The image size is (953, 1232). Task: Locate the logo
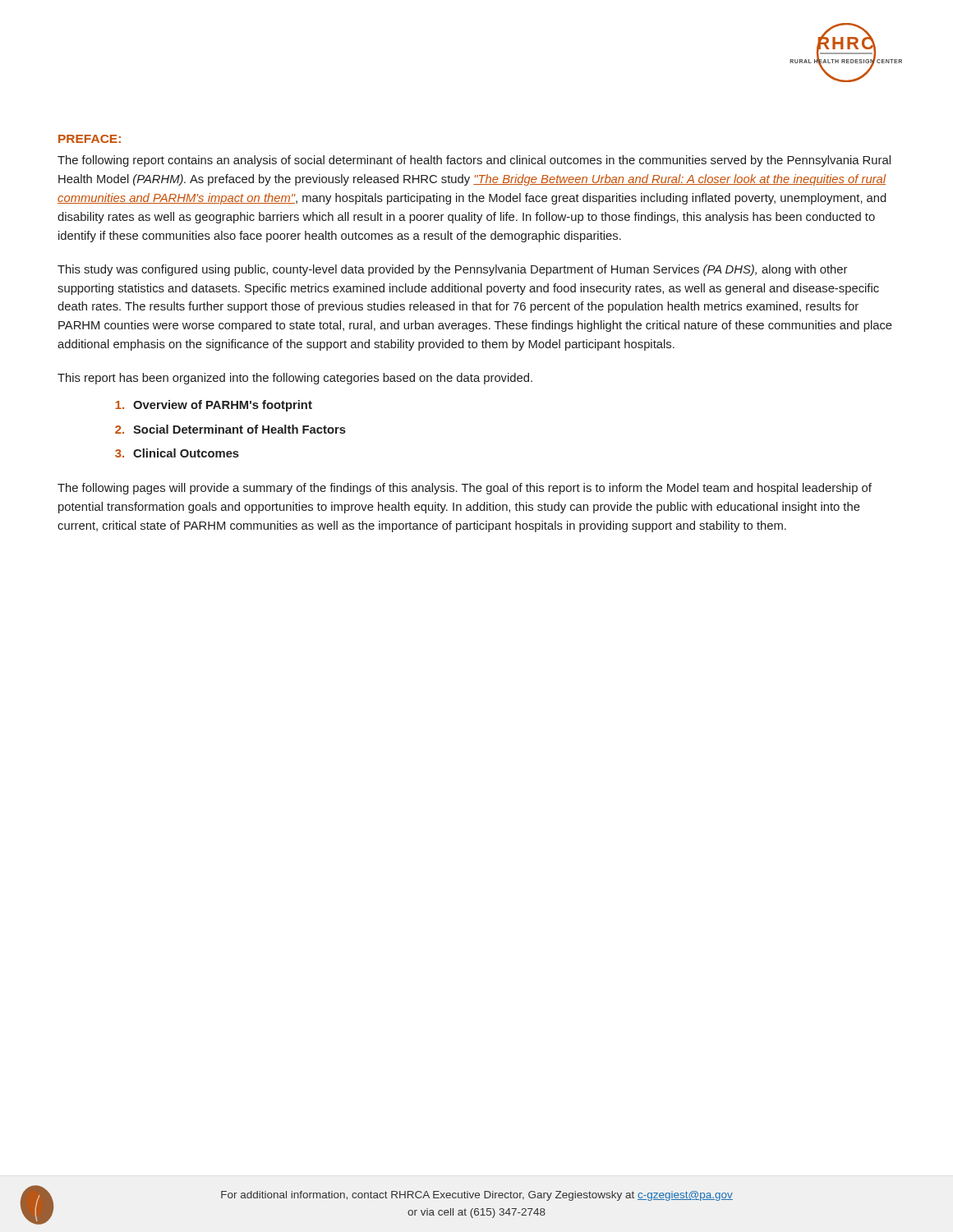click(x=846, y=54)
